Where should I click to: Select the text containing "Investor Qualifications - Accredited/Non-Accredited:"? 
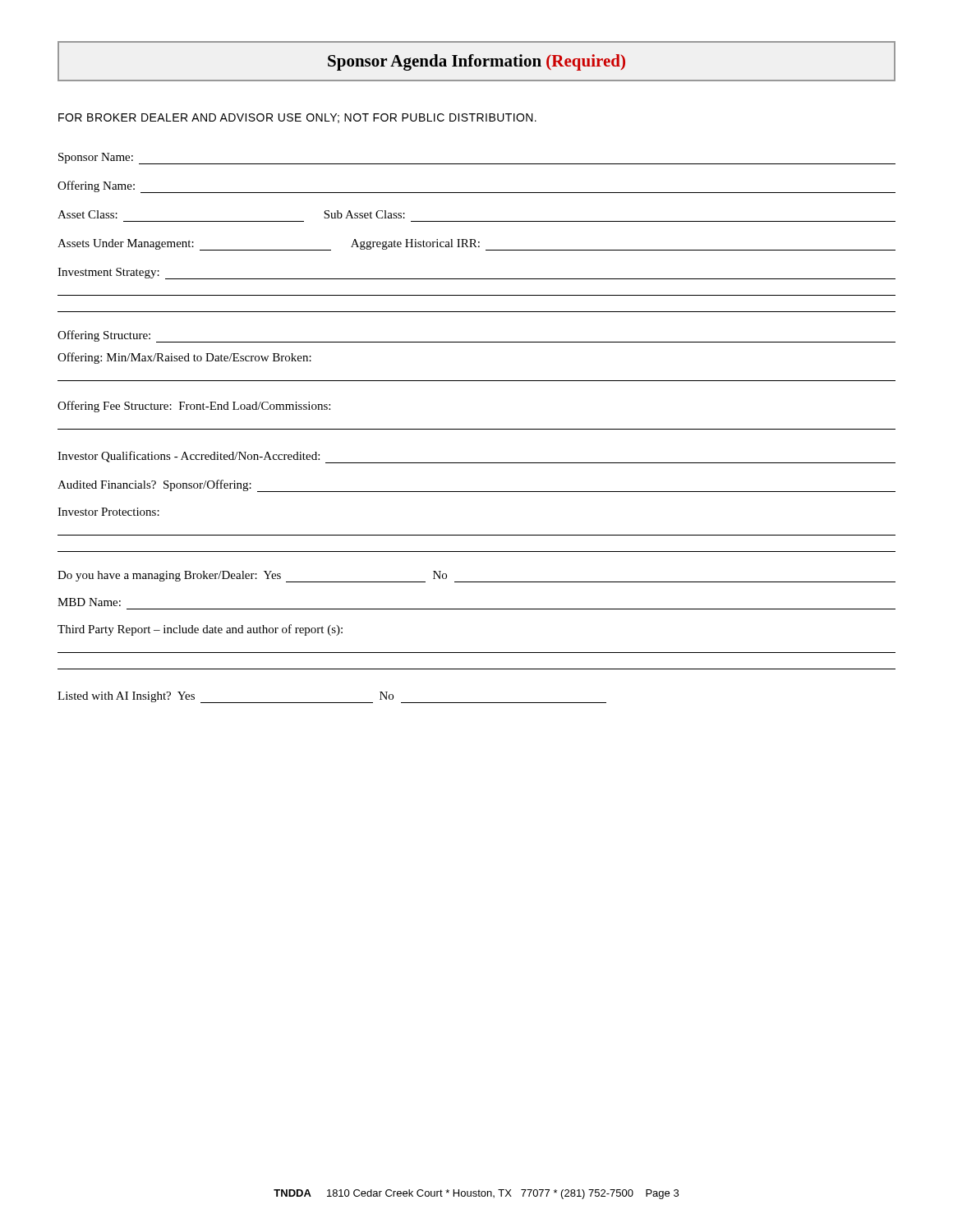476,455
